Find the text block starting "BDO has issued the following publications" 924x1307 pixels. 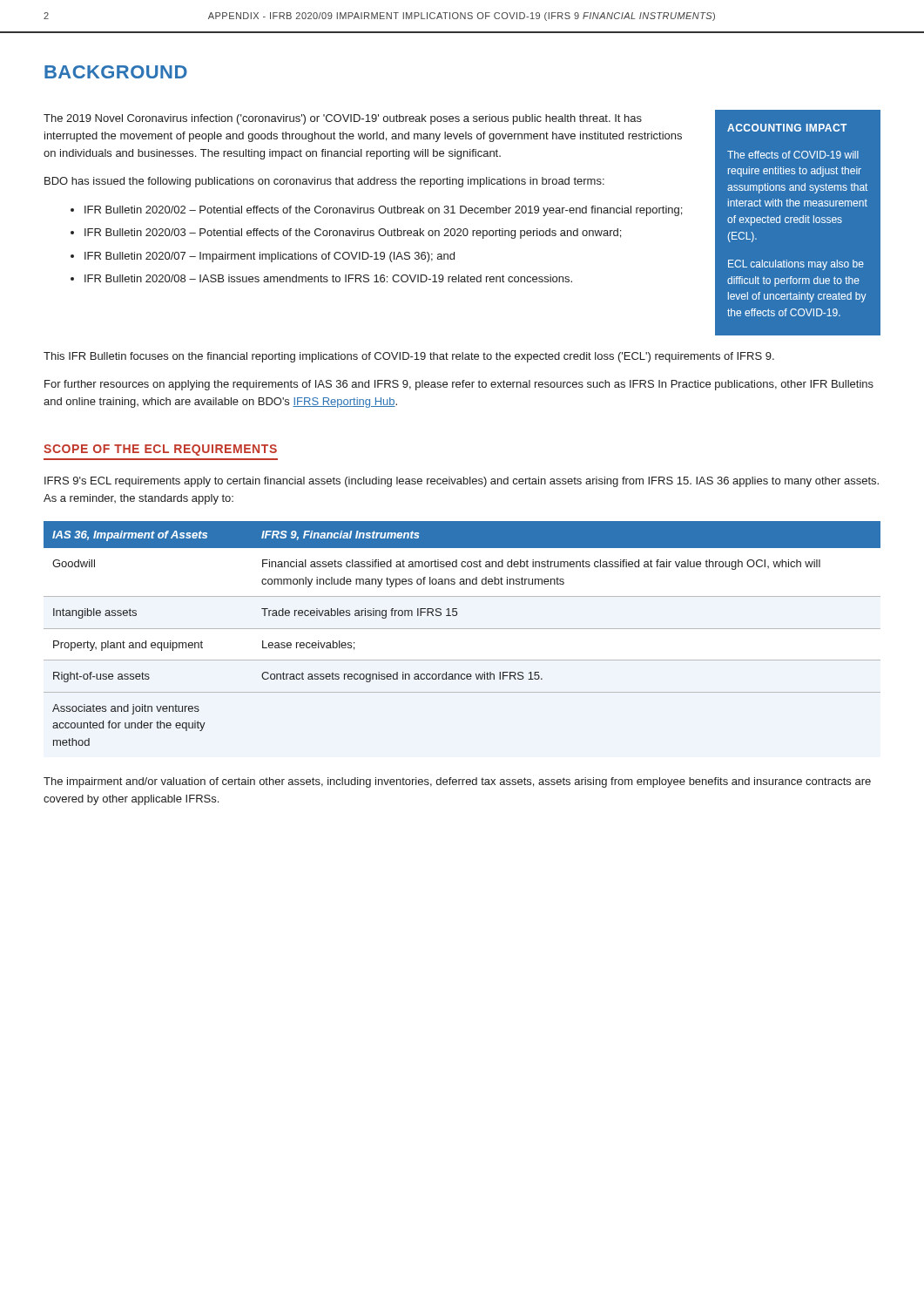(x=371, y=182)
